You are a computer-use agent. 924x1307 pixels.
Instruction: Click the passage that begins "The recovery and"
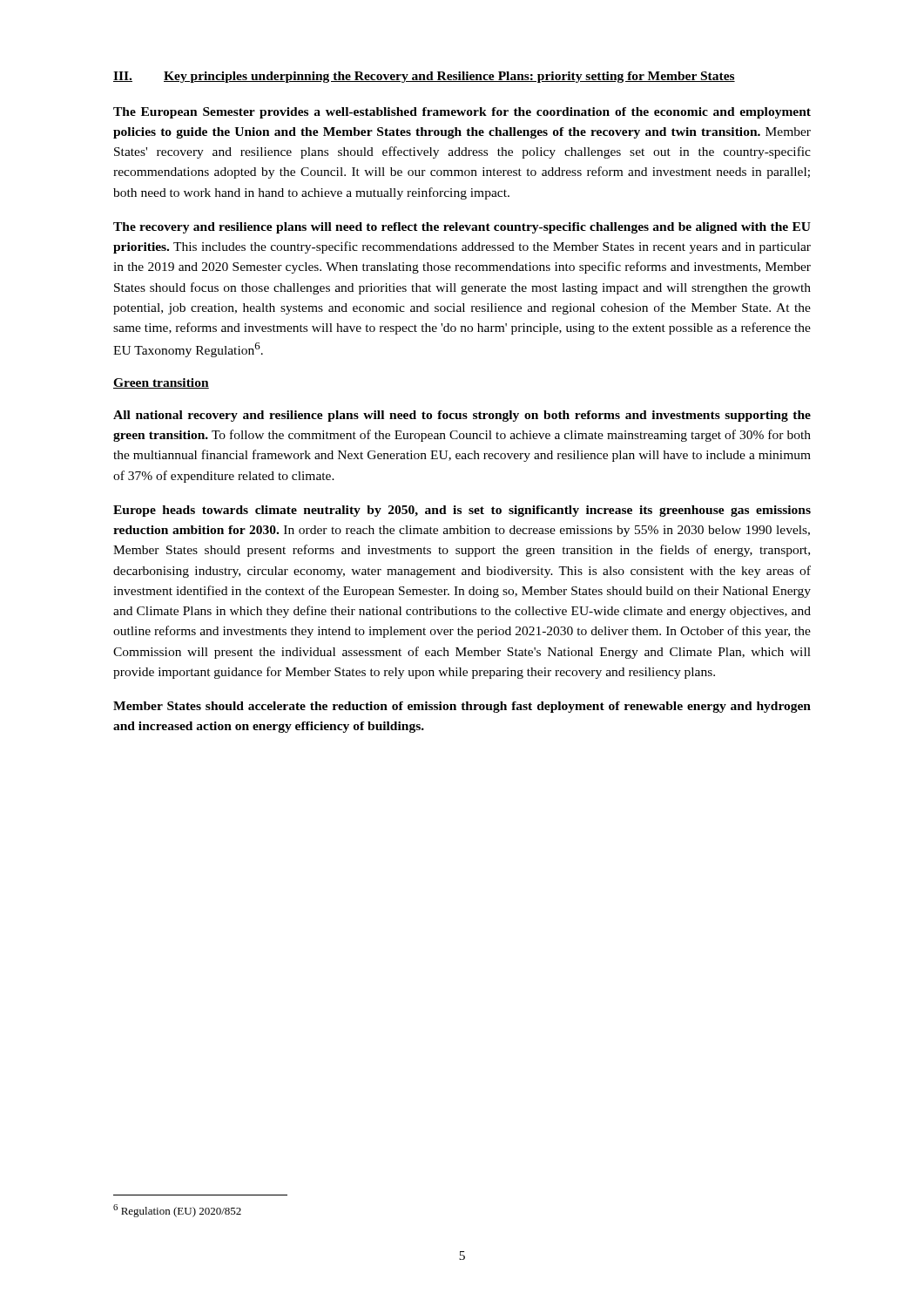tap(462, 288)
